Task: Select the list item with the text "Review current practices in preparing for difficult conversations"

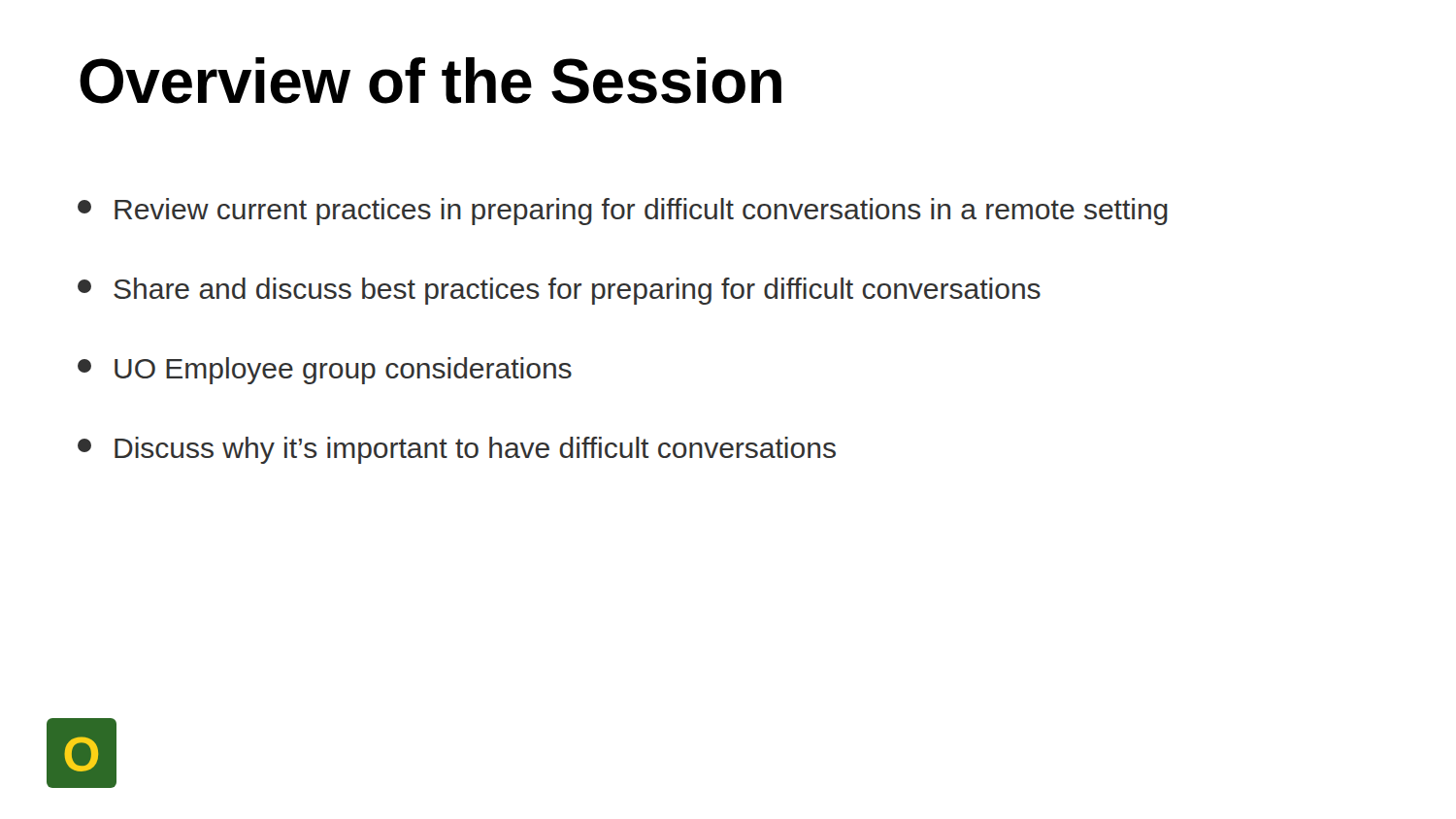Action: (728, 210)
